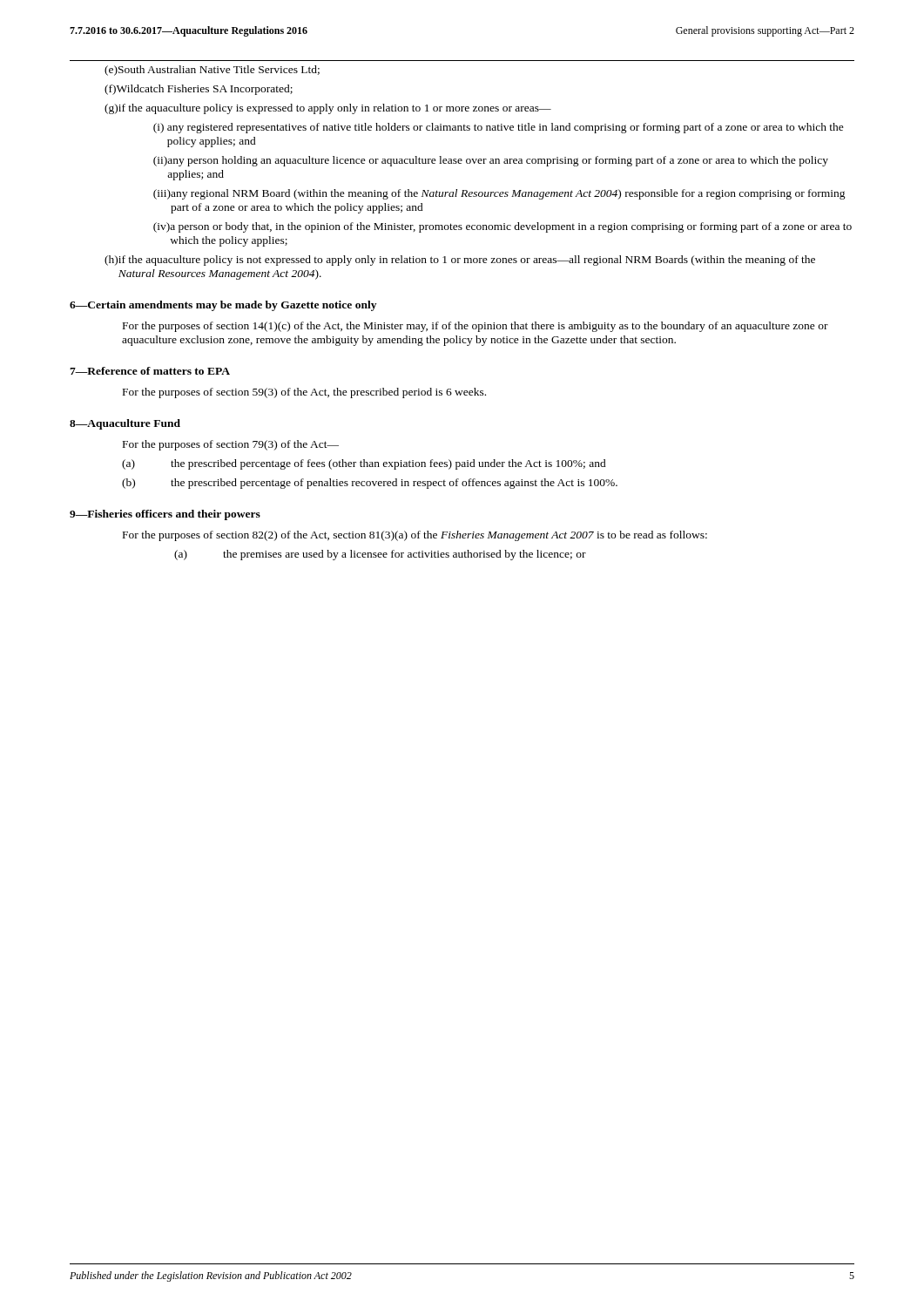
Task: Find the text block containing "For the purposes of section 59(3)"
Action: [x=304, y=392]
